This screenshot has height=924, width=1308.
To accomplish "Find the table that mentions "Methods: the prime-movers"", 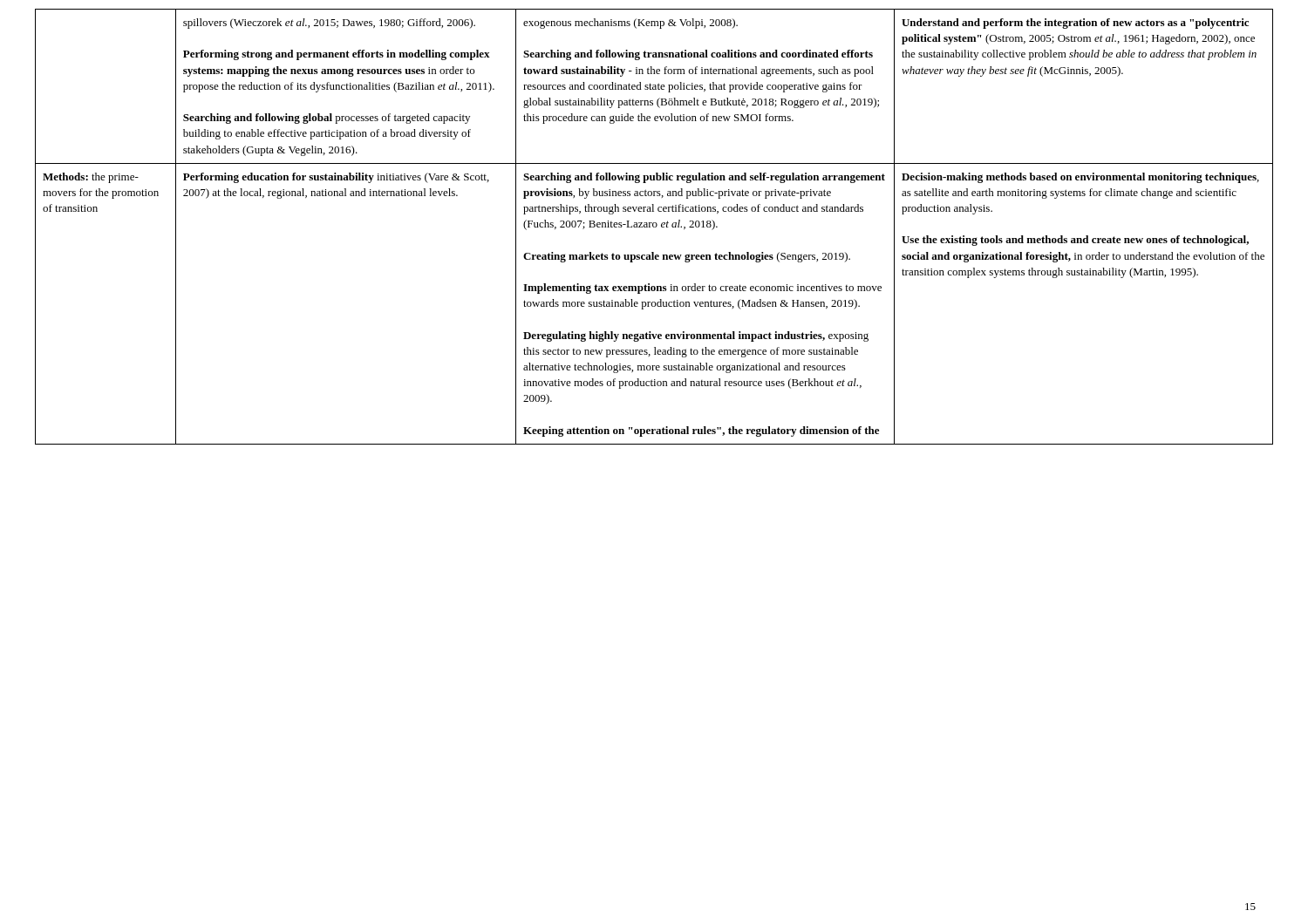I will [x=654, y=227].
